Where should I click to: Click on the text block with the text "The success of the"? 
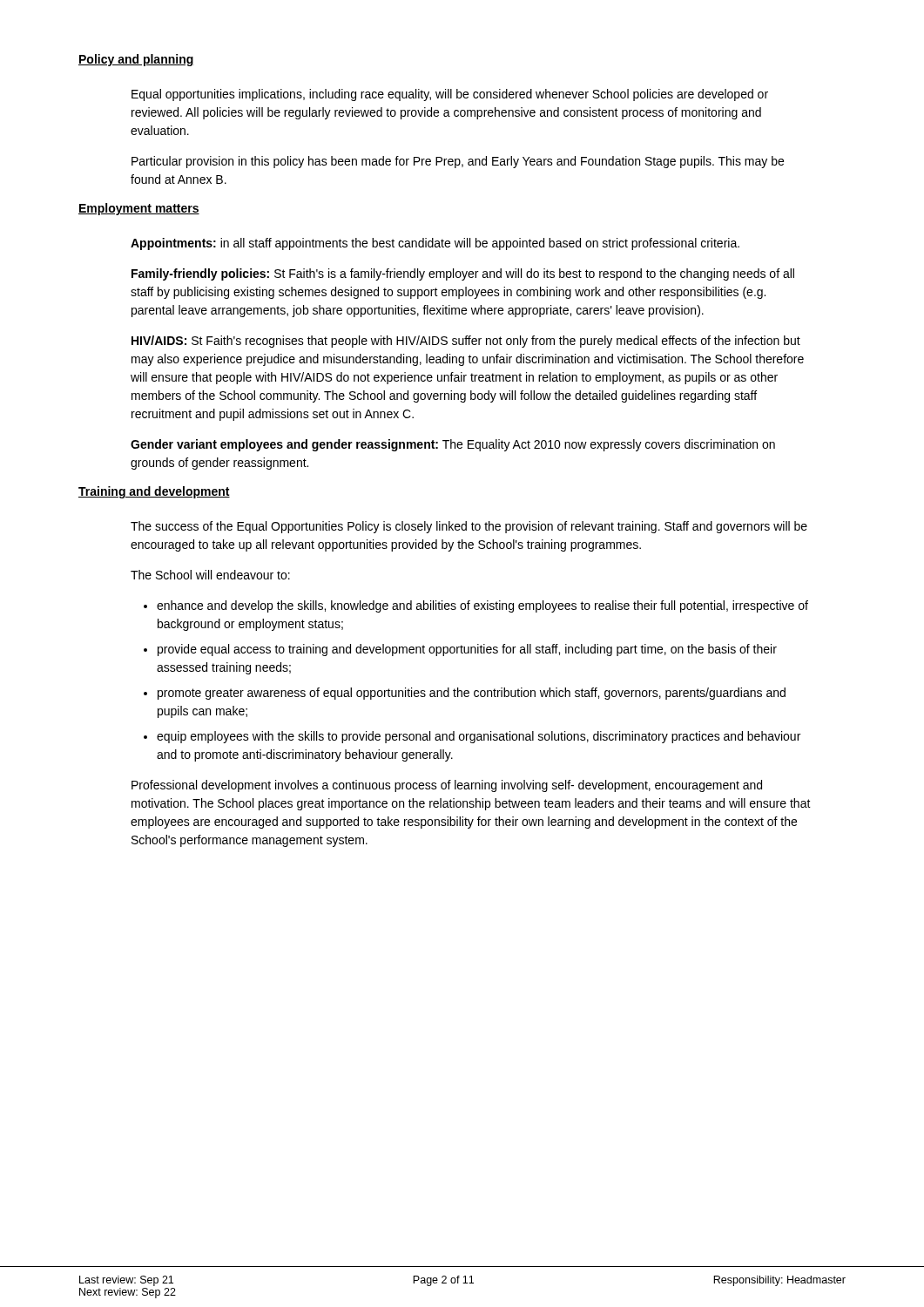click(x=471, y=536)
